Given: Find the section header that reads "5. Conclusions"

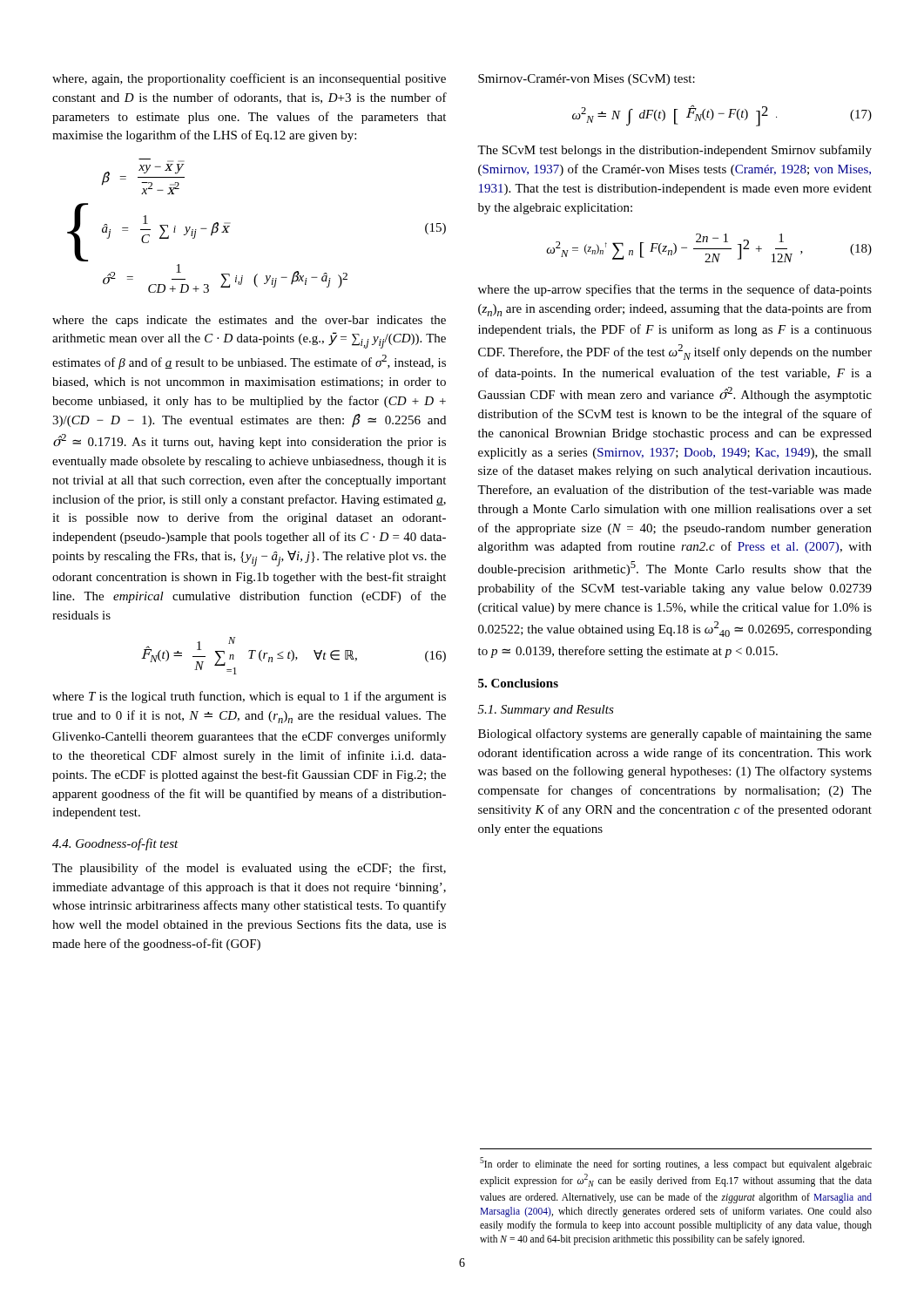Looking at the screenshot, I should click(518, 683).
